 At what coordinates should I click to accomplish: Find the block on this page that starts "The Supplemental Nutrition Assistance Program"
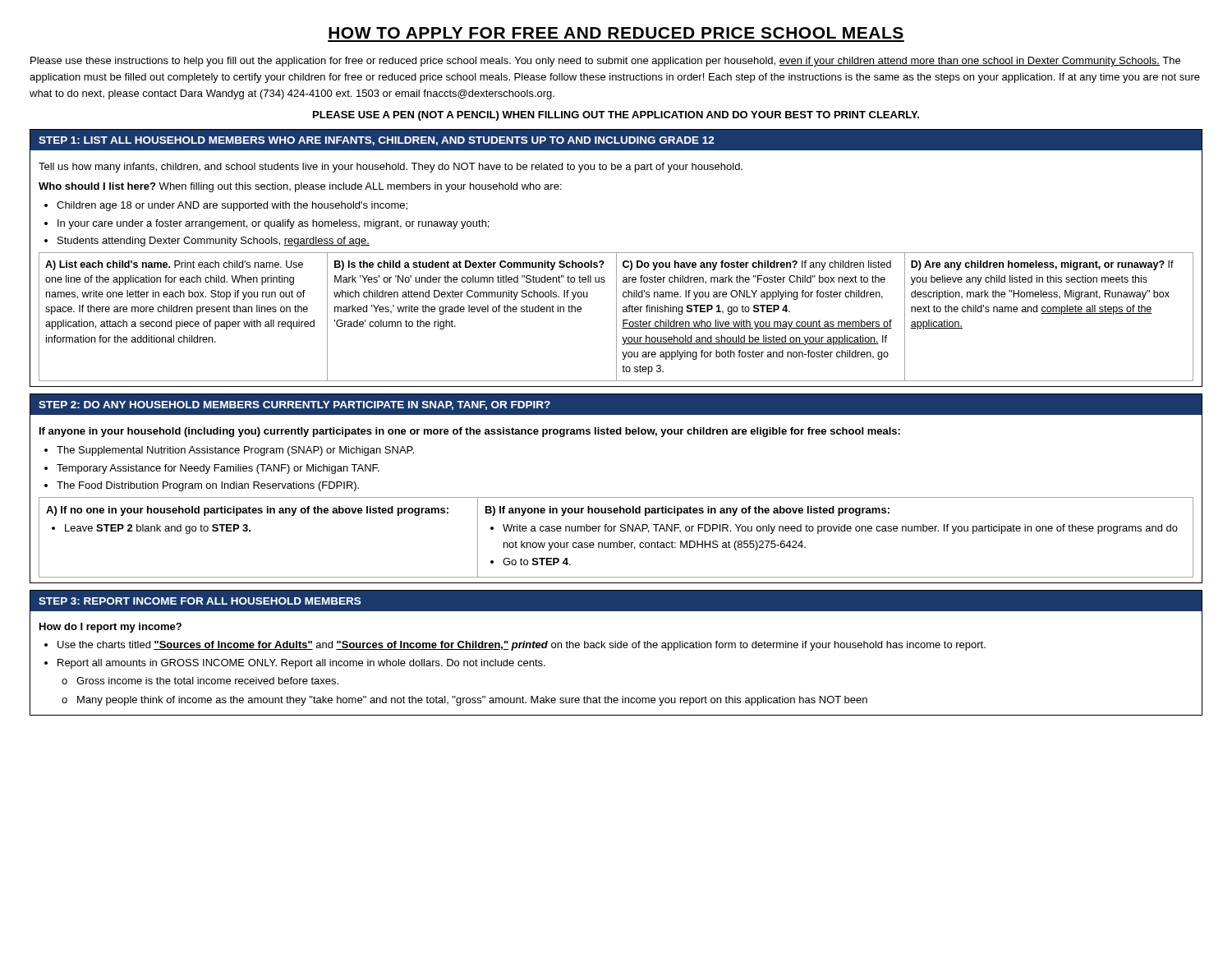[x=236, y=450]
